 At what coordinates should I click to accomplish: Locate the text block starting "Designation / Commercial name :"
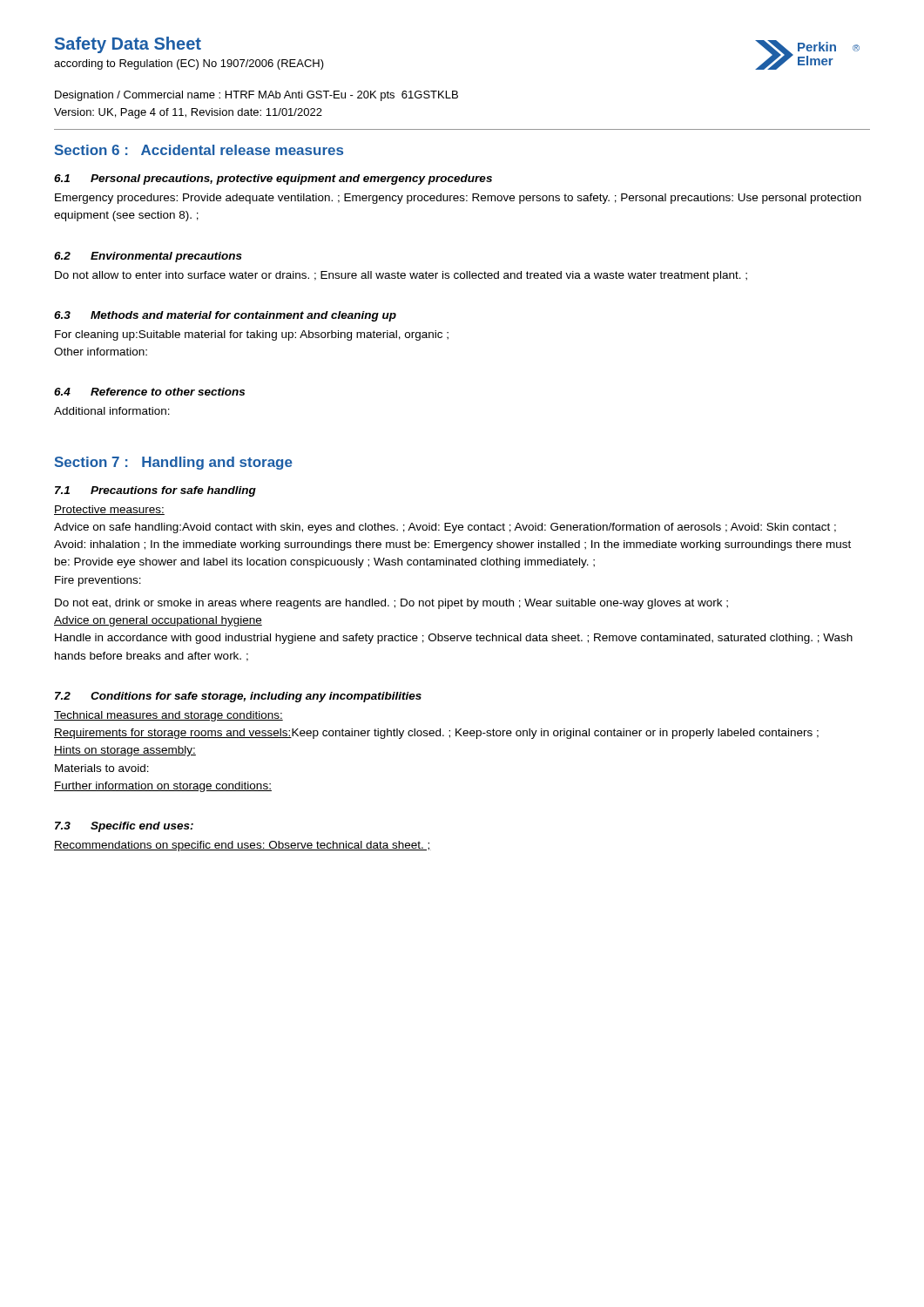click(x=256, y=103)
